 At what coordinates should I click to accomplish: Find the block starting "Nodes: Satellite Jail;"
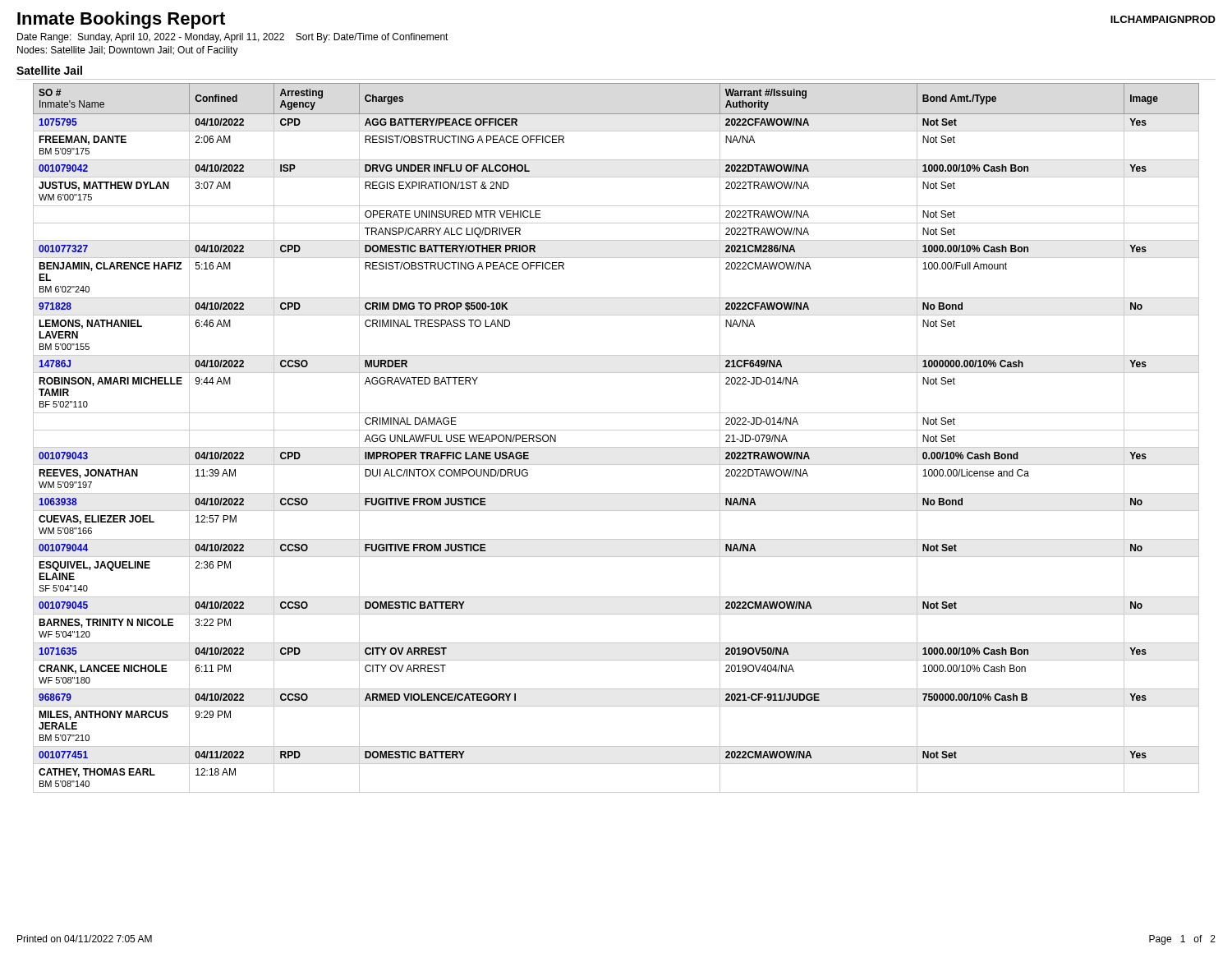[127, 50]
